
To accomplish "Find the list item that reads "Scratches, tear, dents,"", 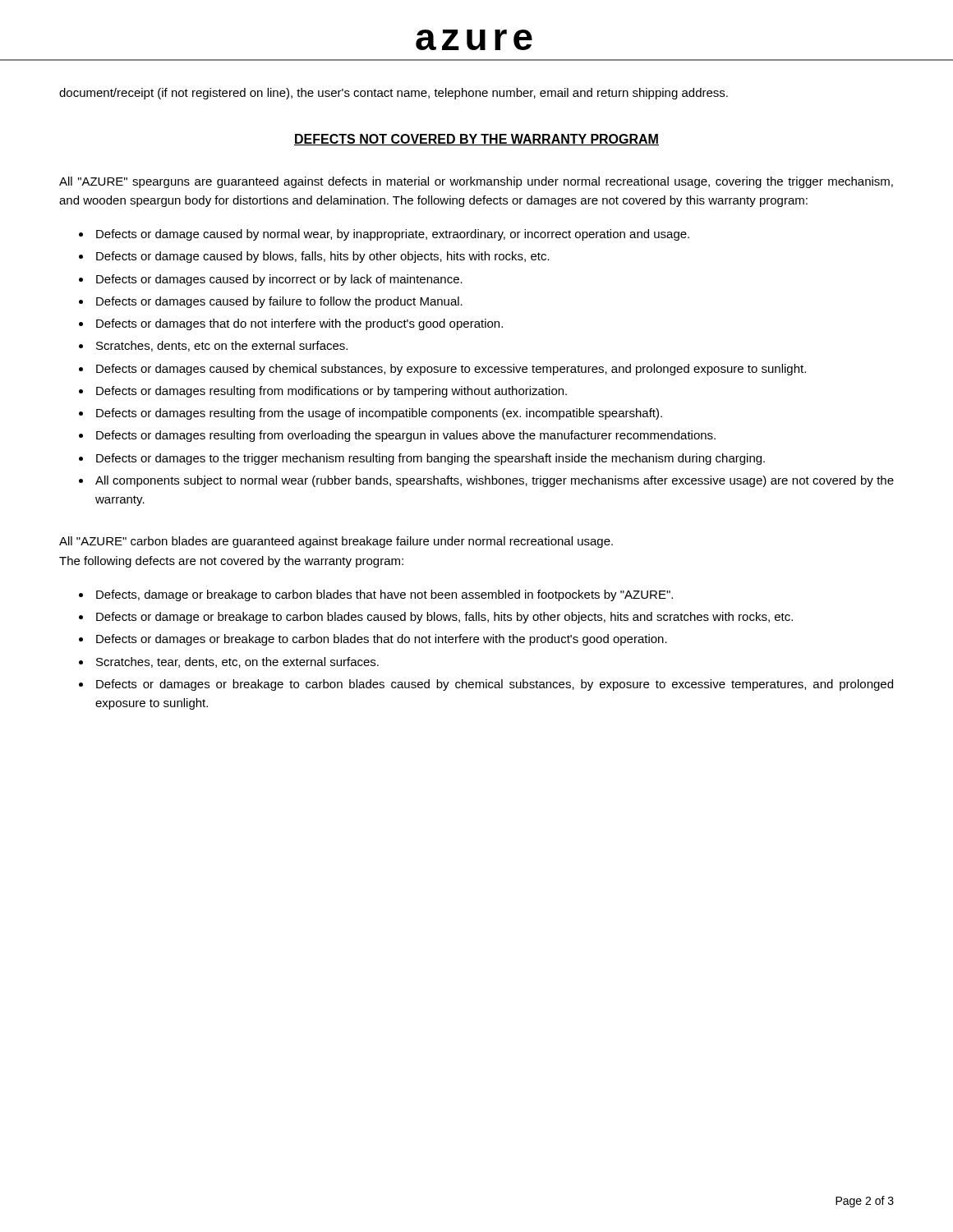I will pyautogui.click(x=237, y=661).
